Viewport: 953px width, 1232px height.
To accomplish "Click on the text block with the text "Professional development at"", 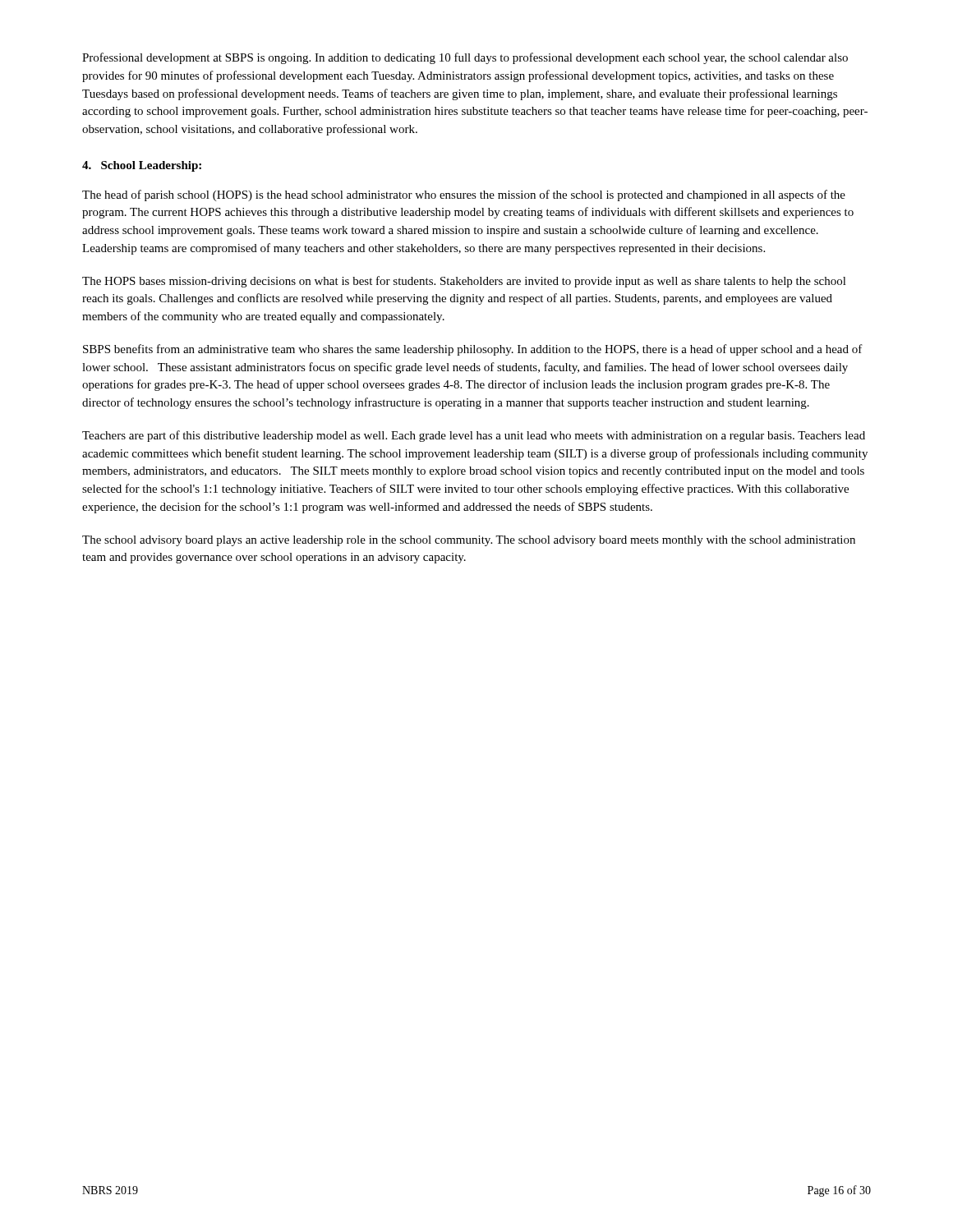I will coord(475,93).
